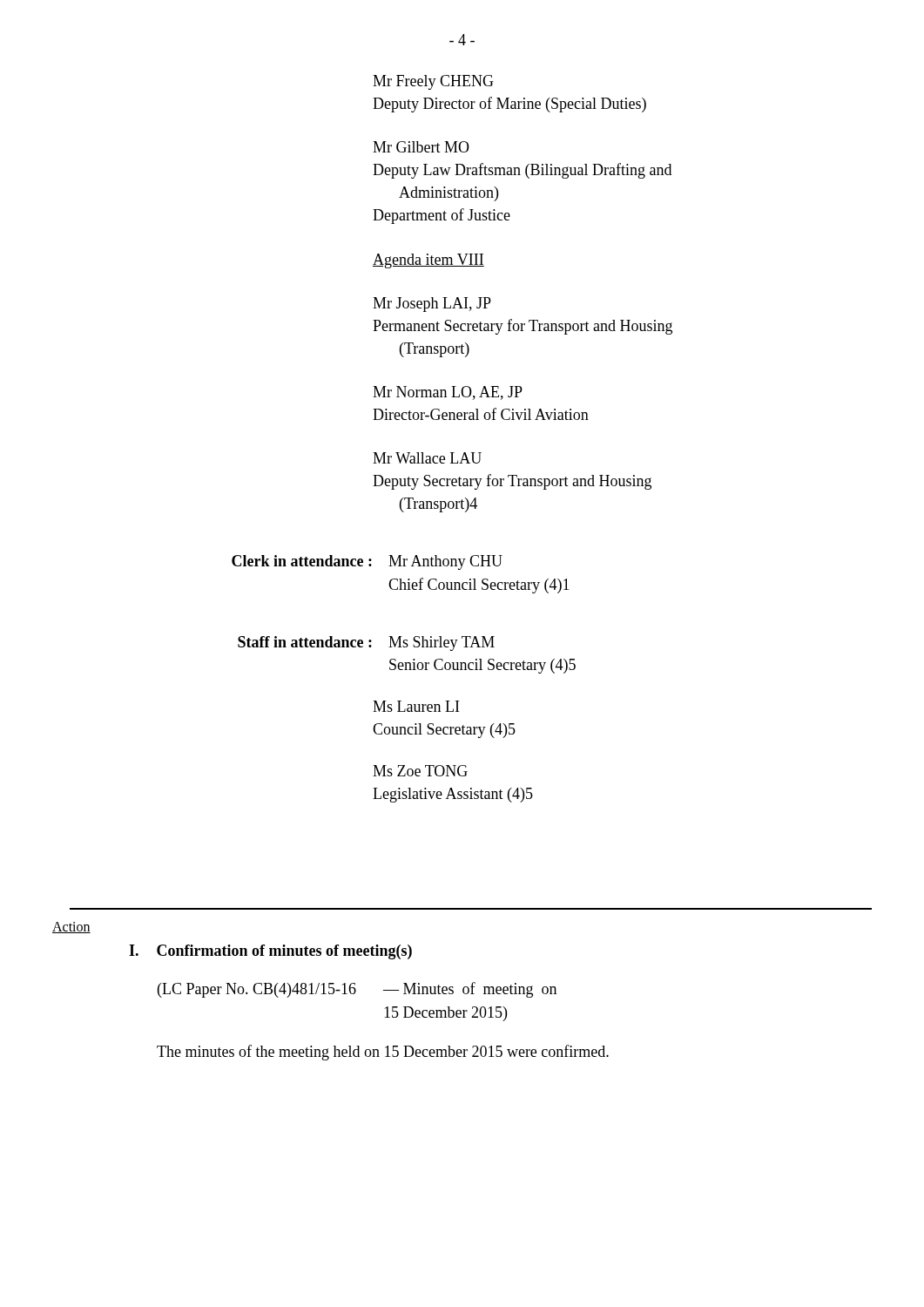Locate the list item that reads "Ms Zoe TONG Legislative Assistant"
Screen dimensions: 1307x924
(x=453, y=782)
